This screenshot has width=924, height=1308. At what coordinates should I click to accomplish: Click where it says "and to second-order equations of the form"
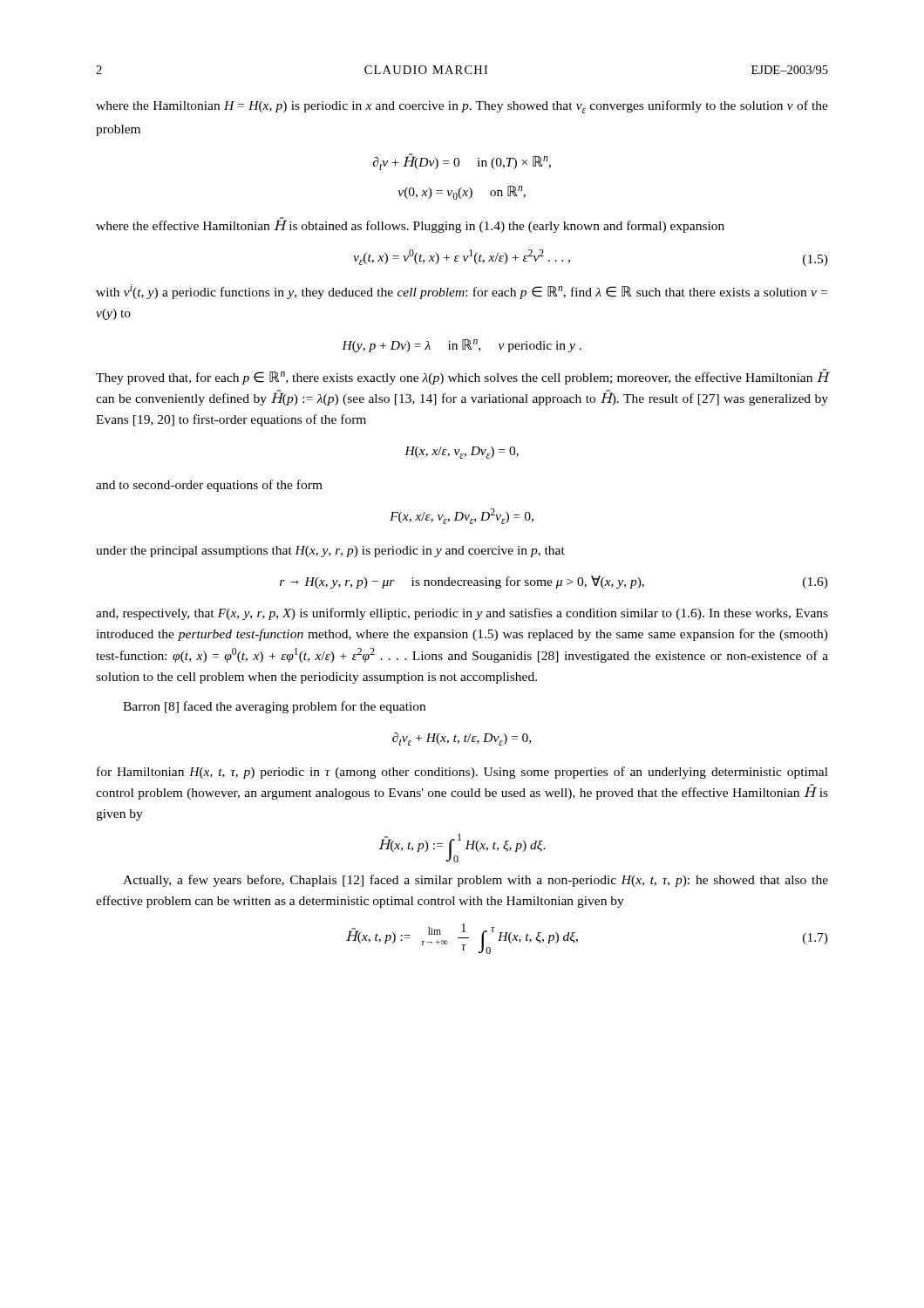click(x=209, y=486)
